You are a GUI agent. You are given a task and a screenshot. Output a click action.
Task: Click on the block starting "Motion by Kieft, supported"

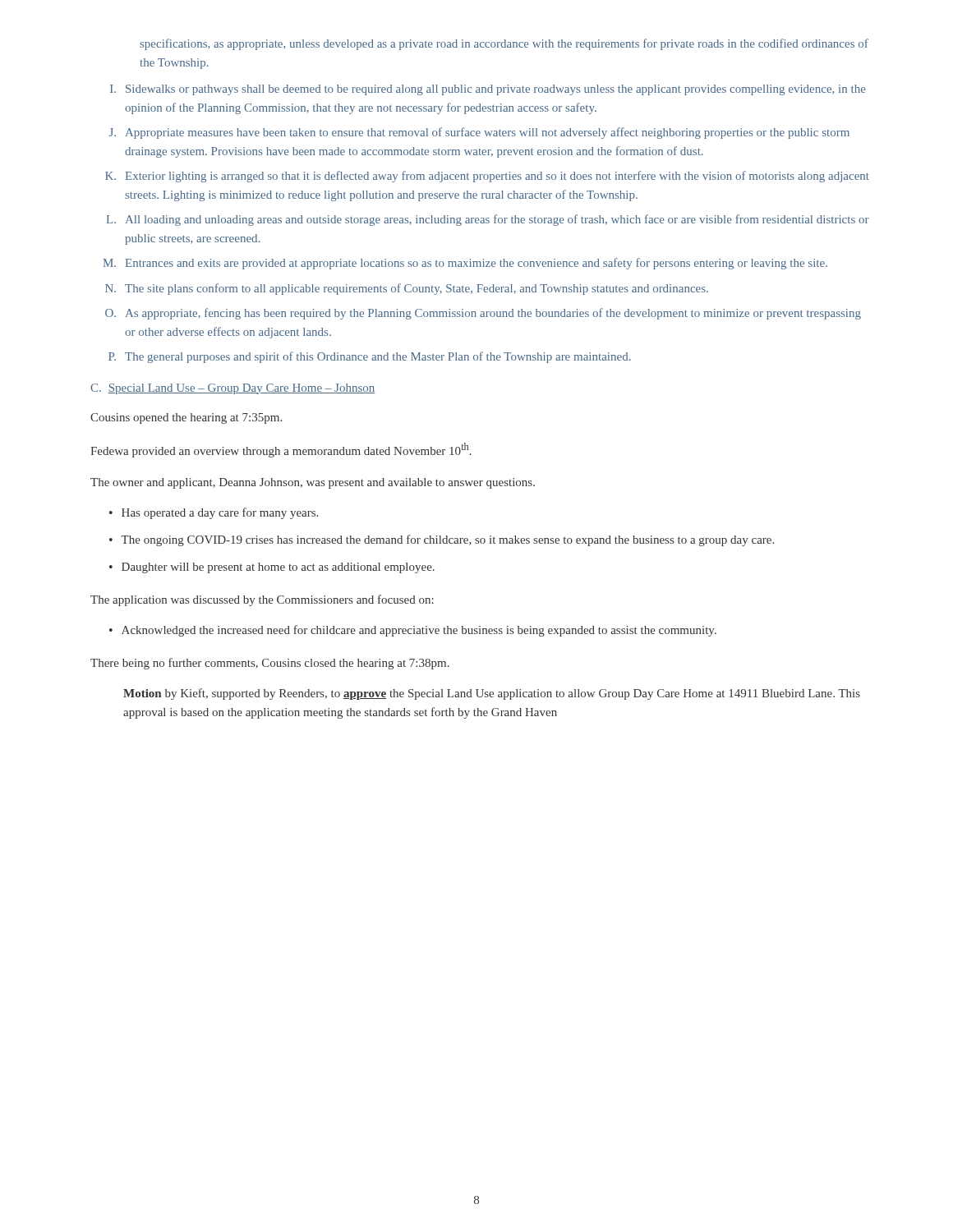(492, 703)
